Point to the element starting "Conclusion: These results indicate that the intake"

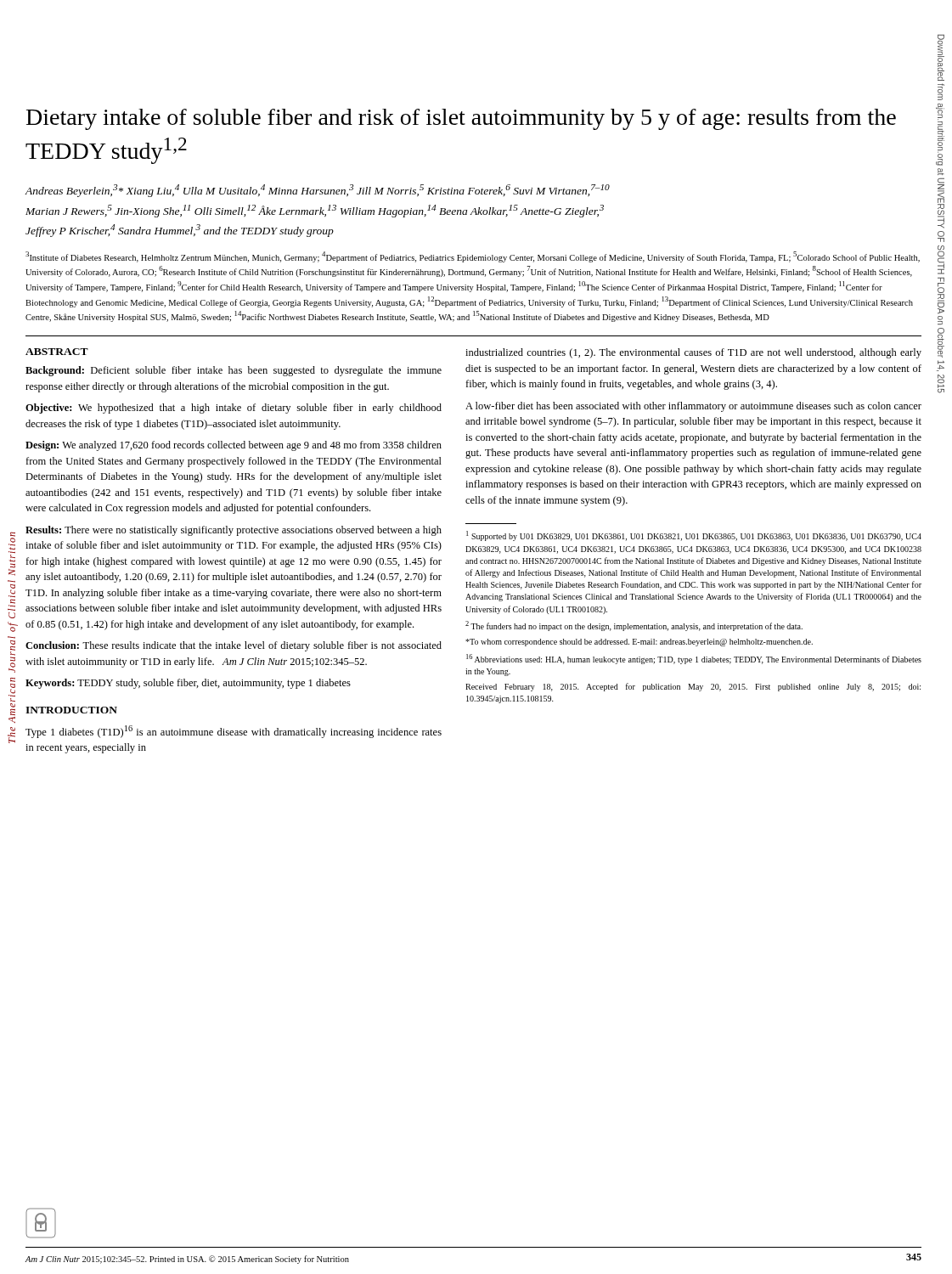(x=234, y=653)
